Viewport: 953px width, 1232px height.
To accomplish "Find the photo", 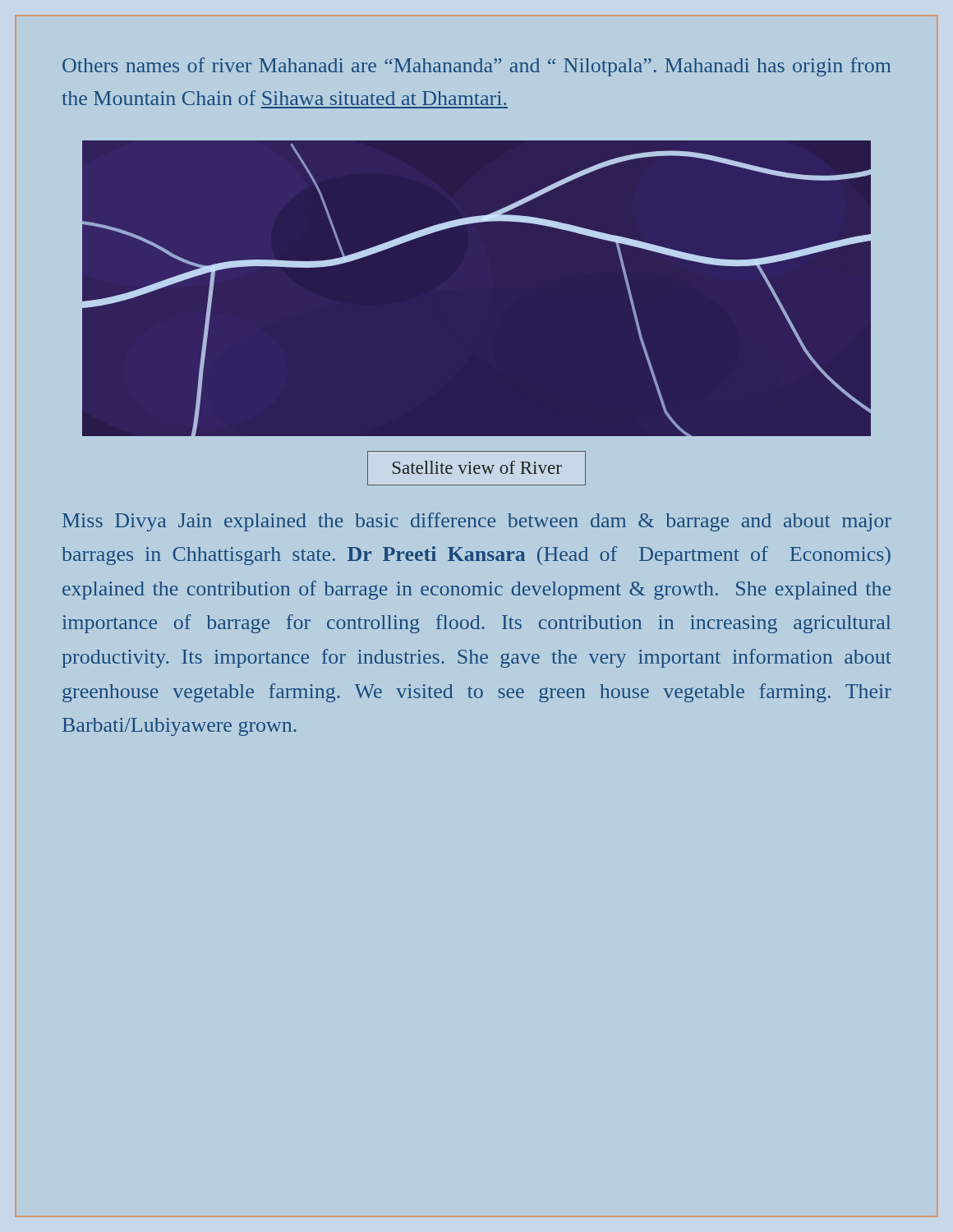I will pyautogui.click(x=476, y=288).
